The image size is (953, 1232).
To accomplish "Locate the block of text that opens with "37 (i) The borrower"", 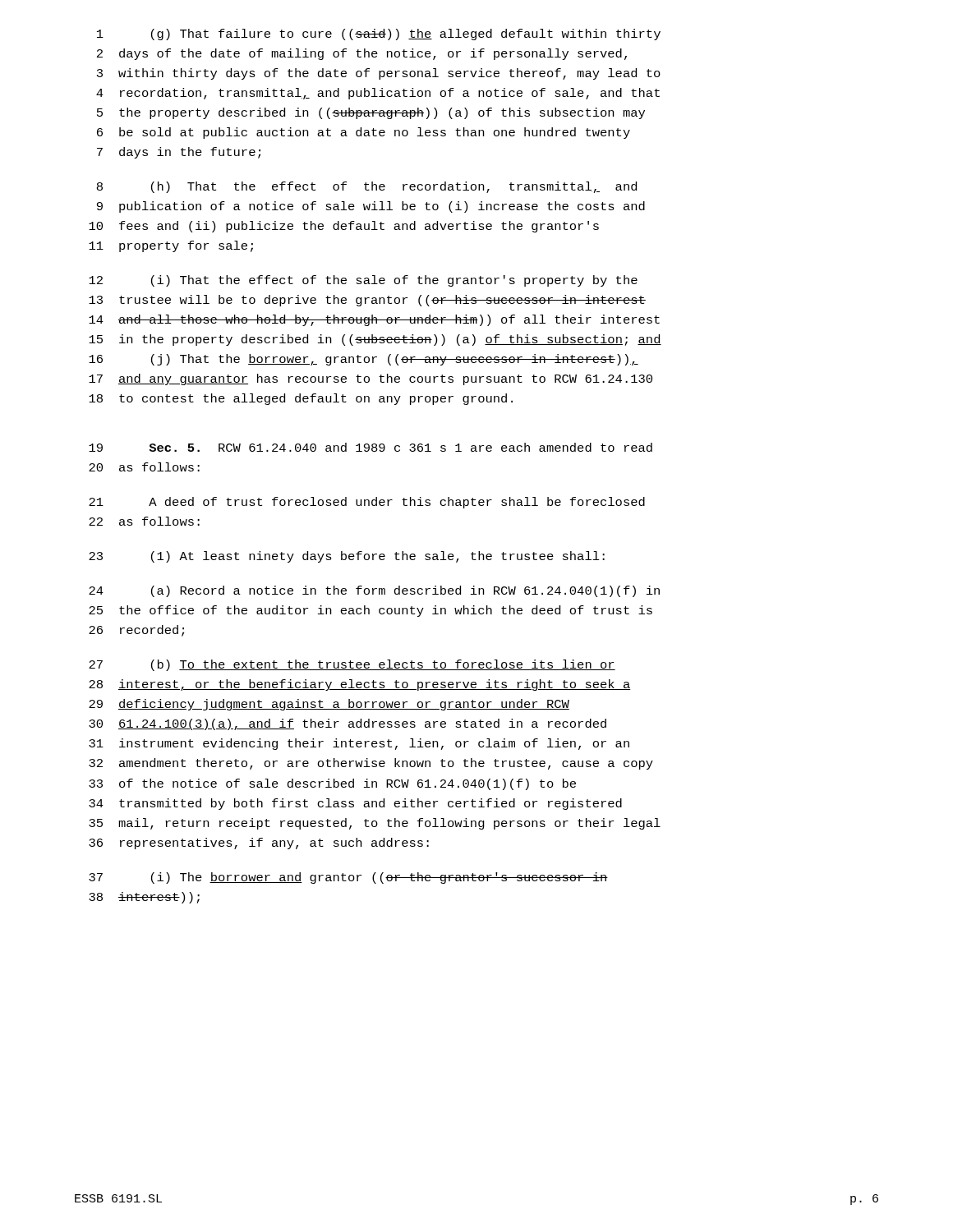I will pos(476,888).
